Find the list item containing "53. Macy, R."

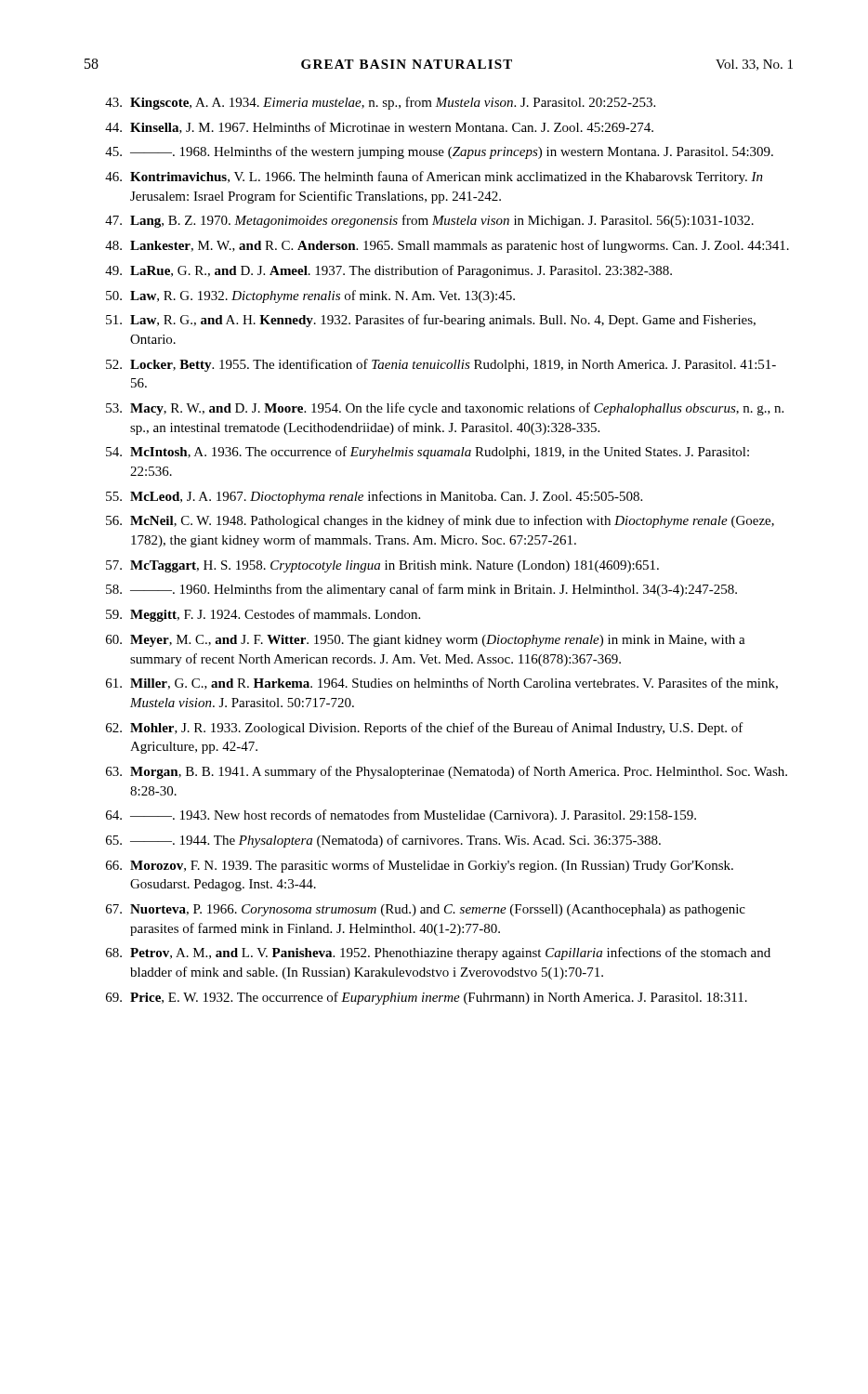tap(439, 418)
